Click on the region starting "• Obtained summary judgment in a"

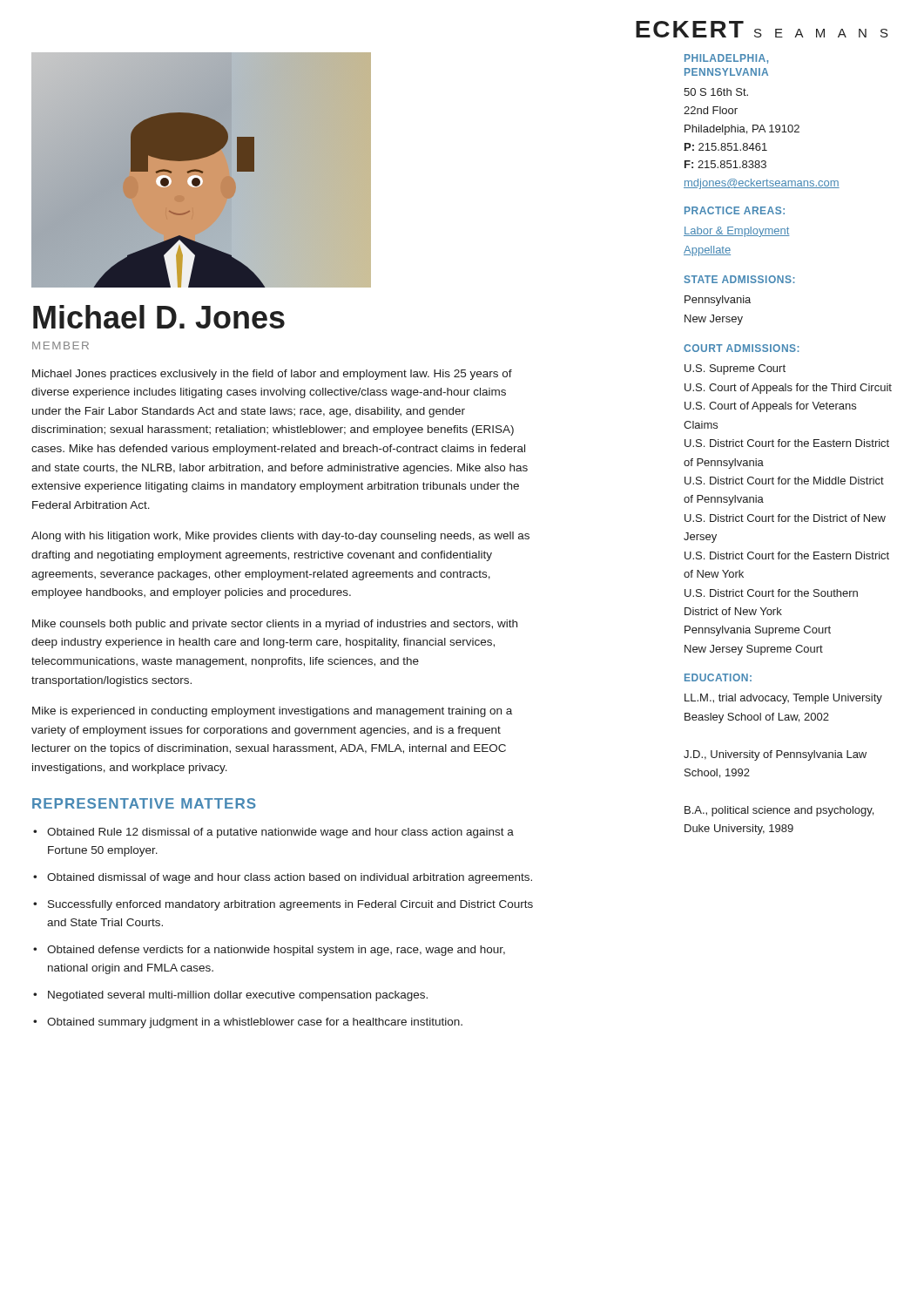coord(248,1022)
